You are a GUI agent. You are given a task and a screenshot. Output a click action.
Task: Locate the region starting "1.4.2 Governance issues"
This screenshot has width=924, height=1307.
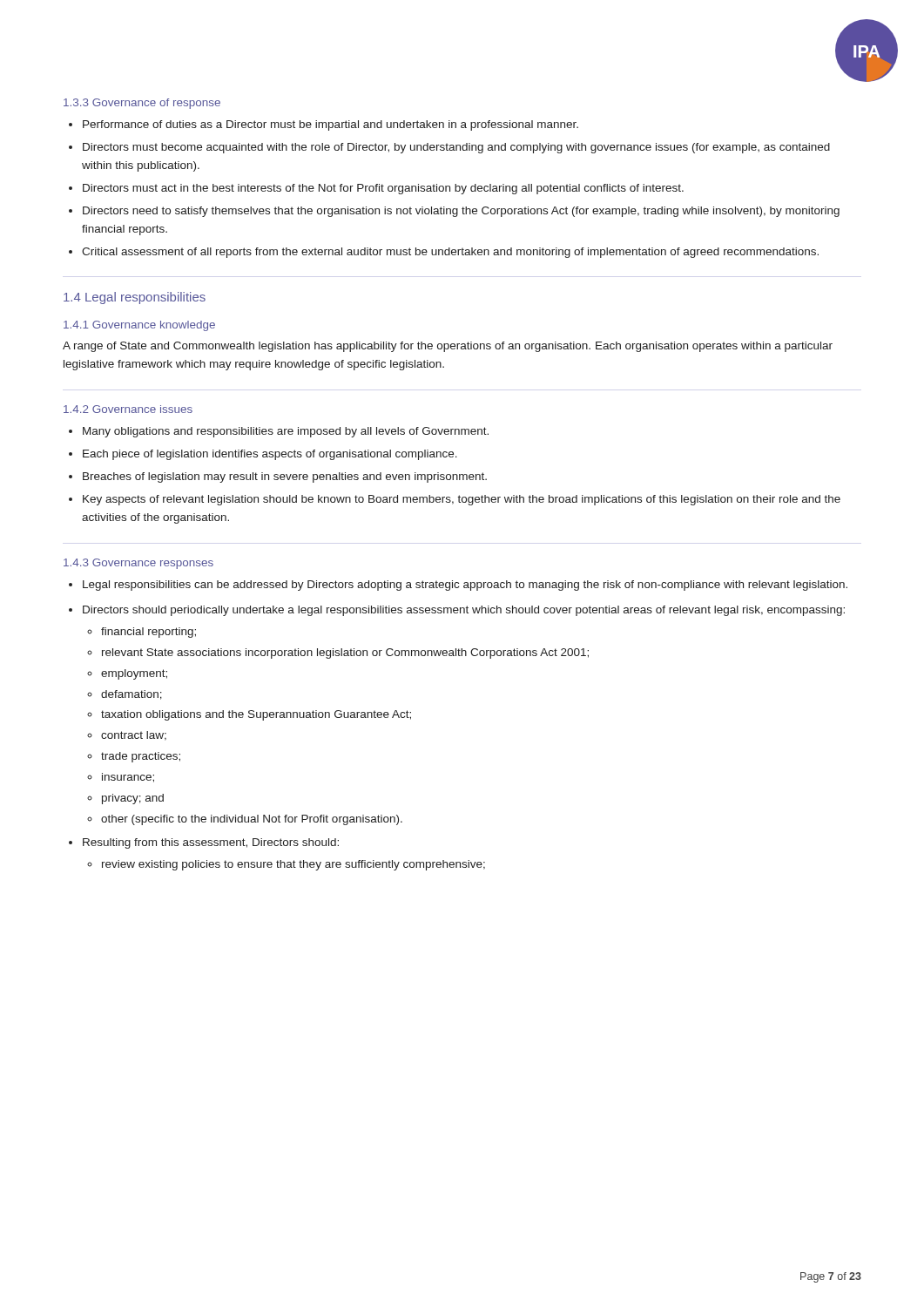click(128, 409)
